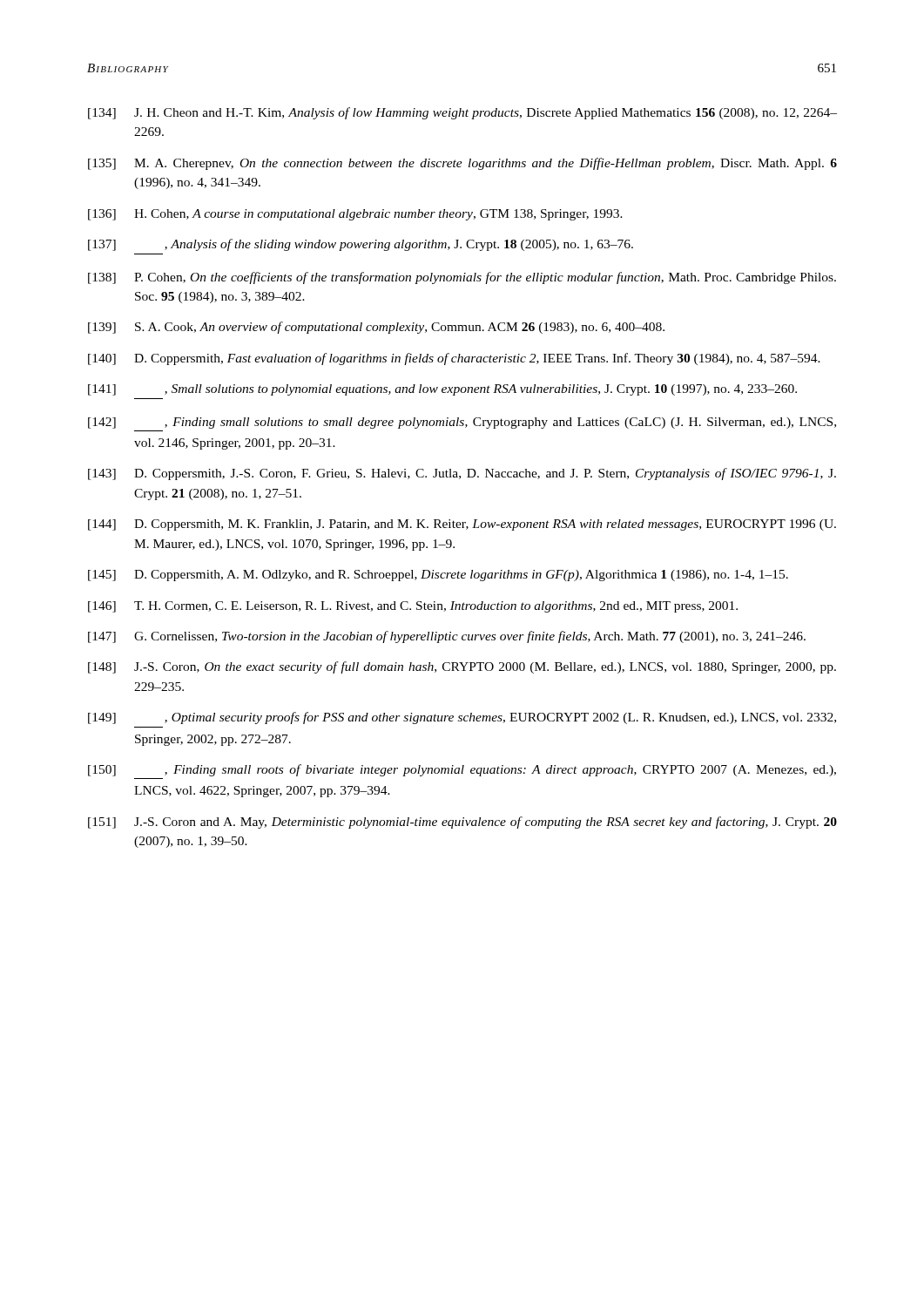Find the list item that reads "[138] P. Cohen,"
Screen dimensions: 1307x924
pos(462,287)
